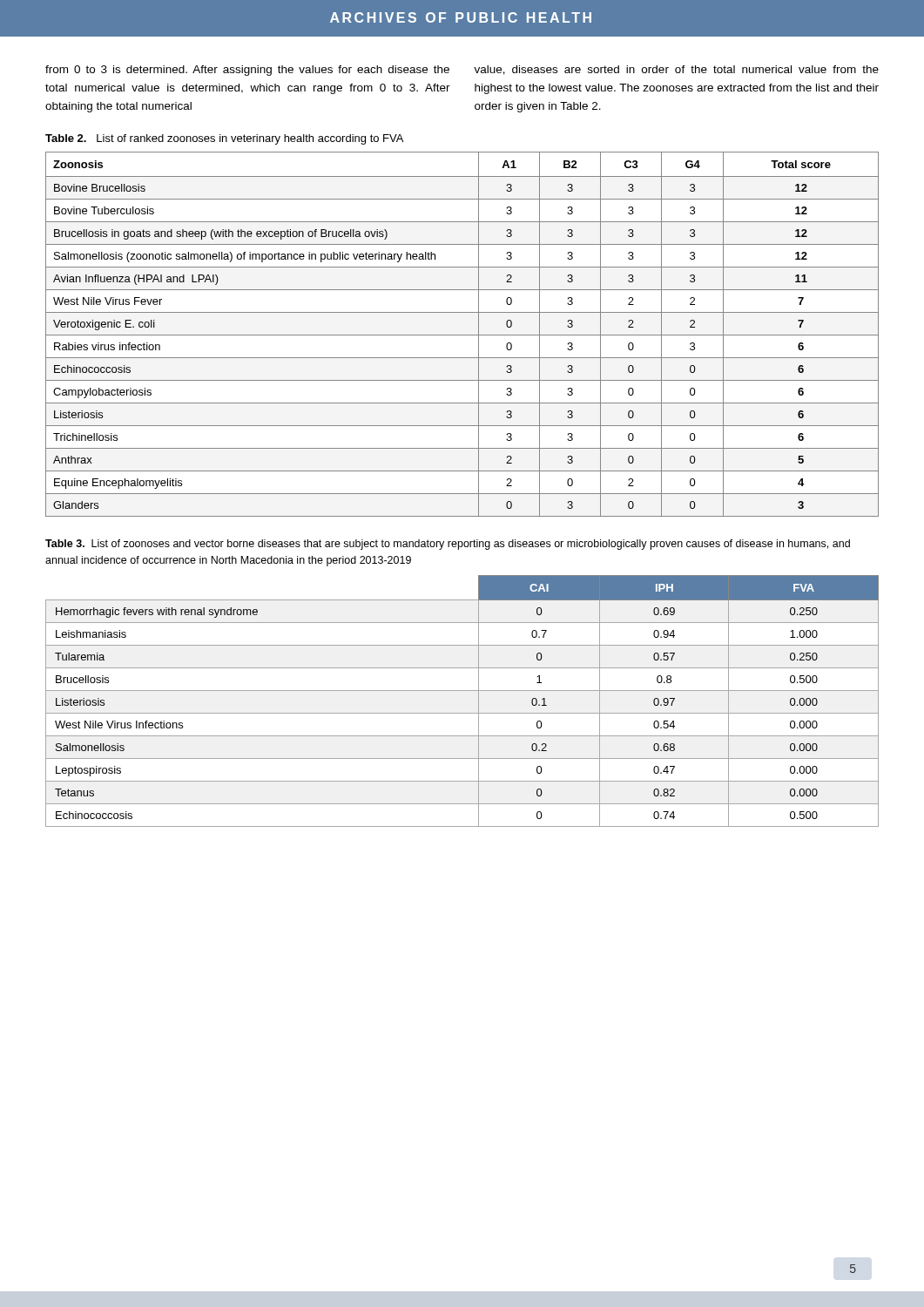Select the region starting "Table 3. List"
Screen dimensions: 1307x924
point(448,552)
